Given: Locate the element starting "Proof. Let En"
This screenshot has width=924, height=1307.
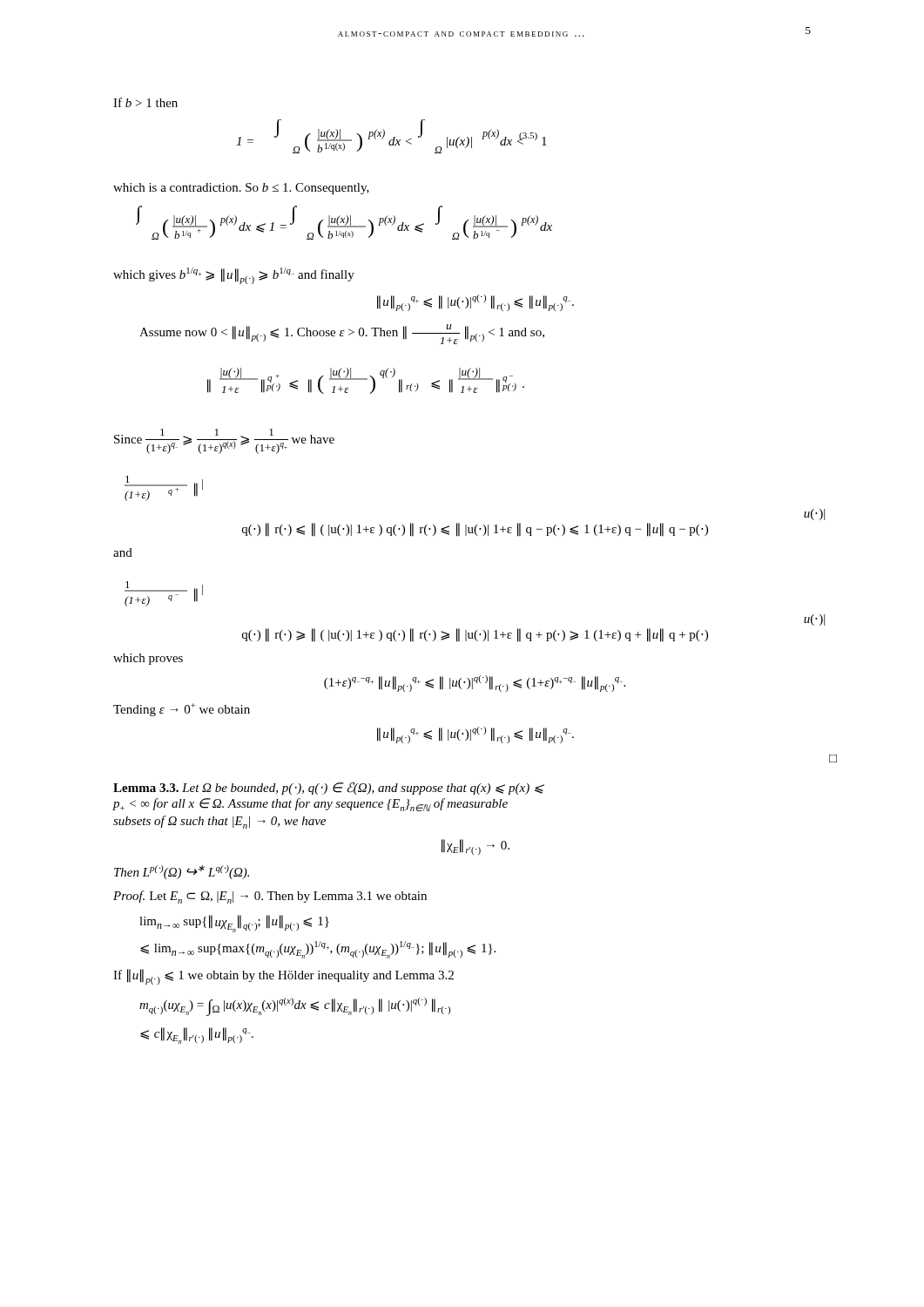Looking at the screenshot, I should (270, 897).
